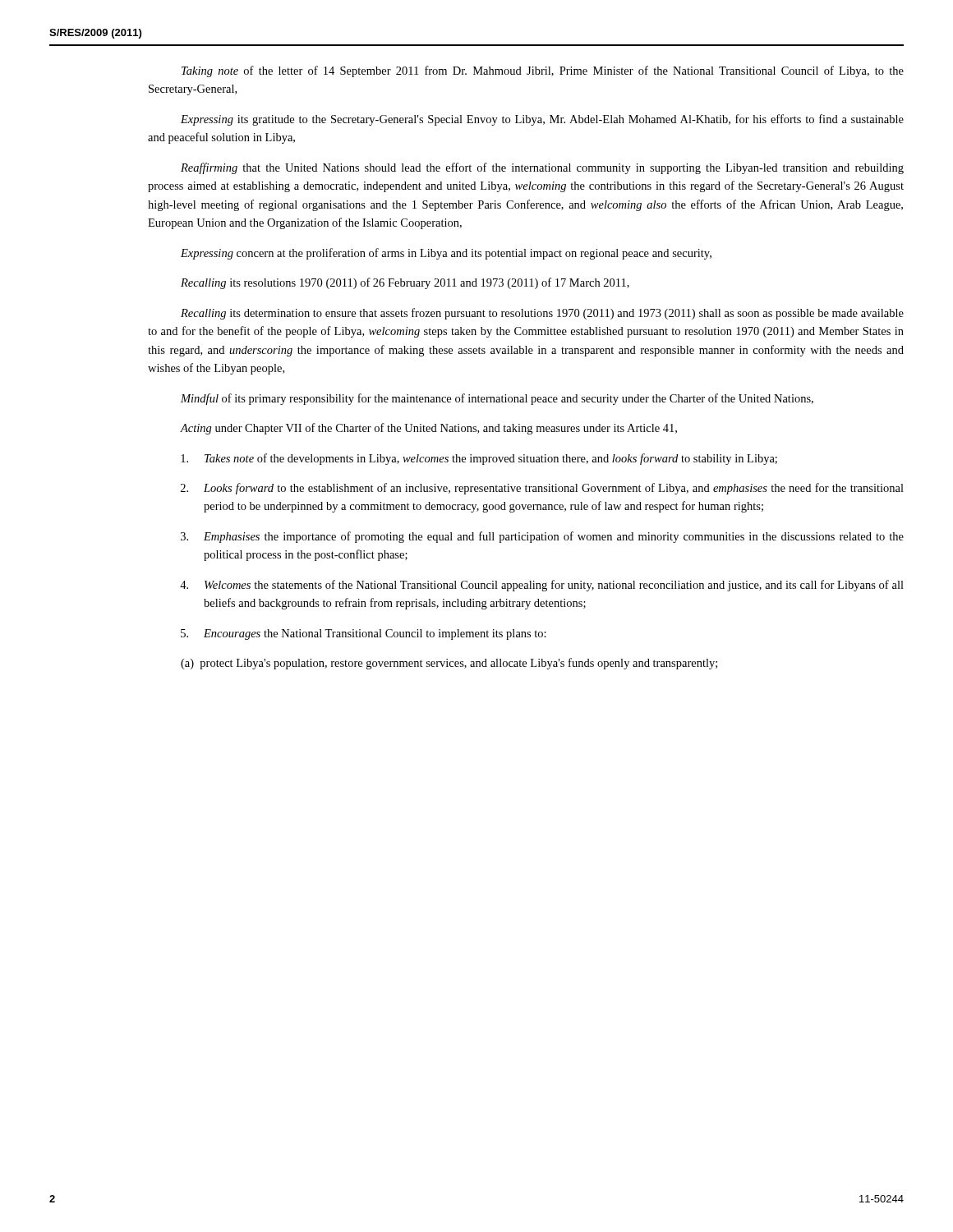Locate the element starting "(a) protect Libya's population,"
Image resolution: width=953 pixels, height=1232 pixels.
coord(450,663)
